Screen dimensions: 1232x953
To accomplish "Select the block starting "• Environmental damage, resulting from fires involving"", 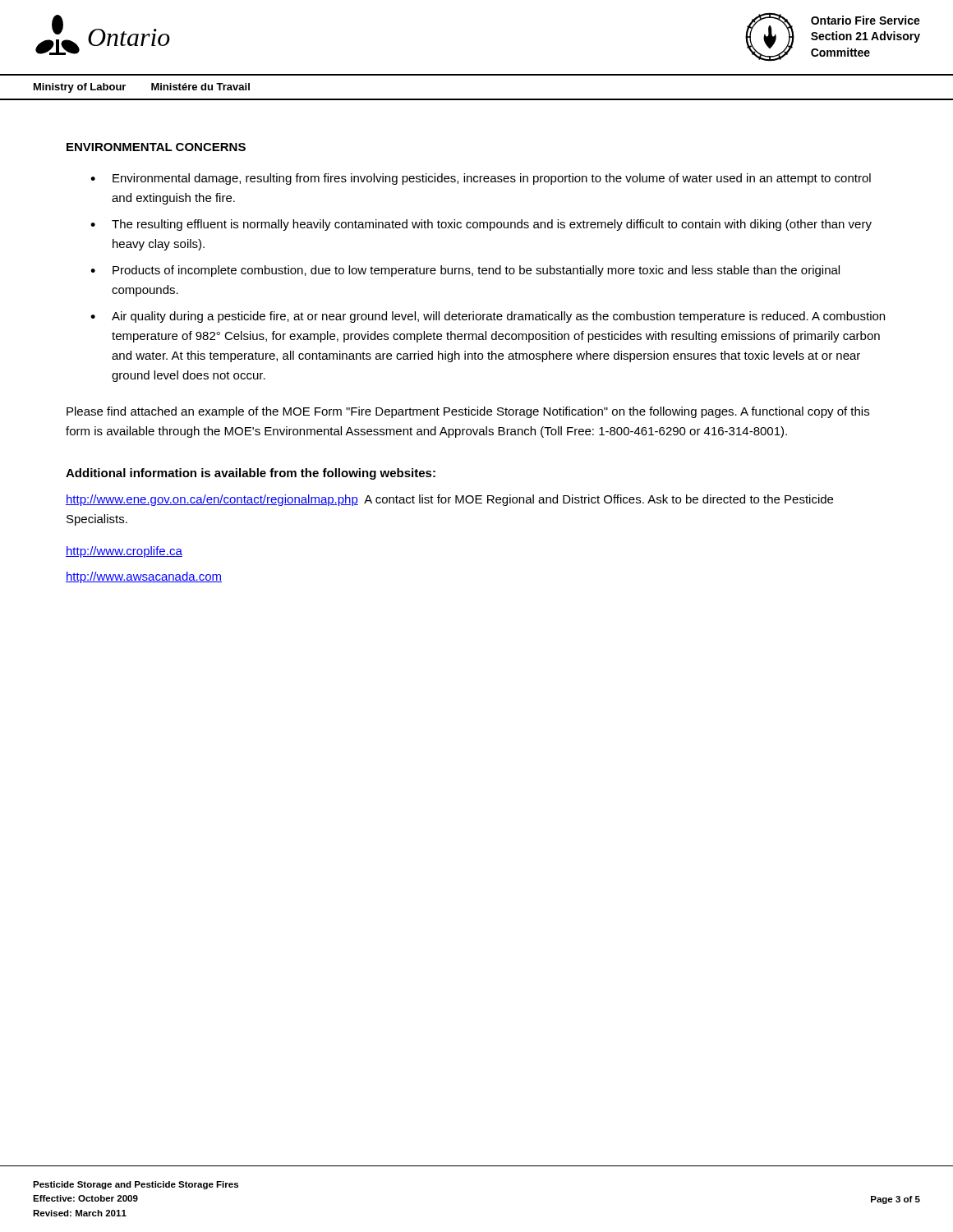I will (x=489, y=188).
